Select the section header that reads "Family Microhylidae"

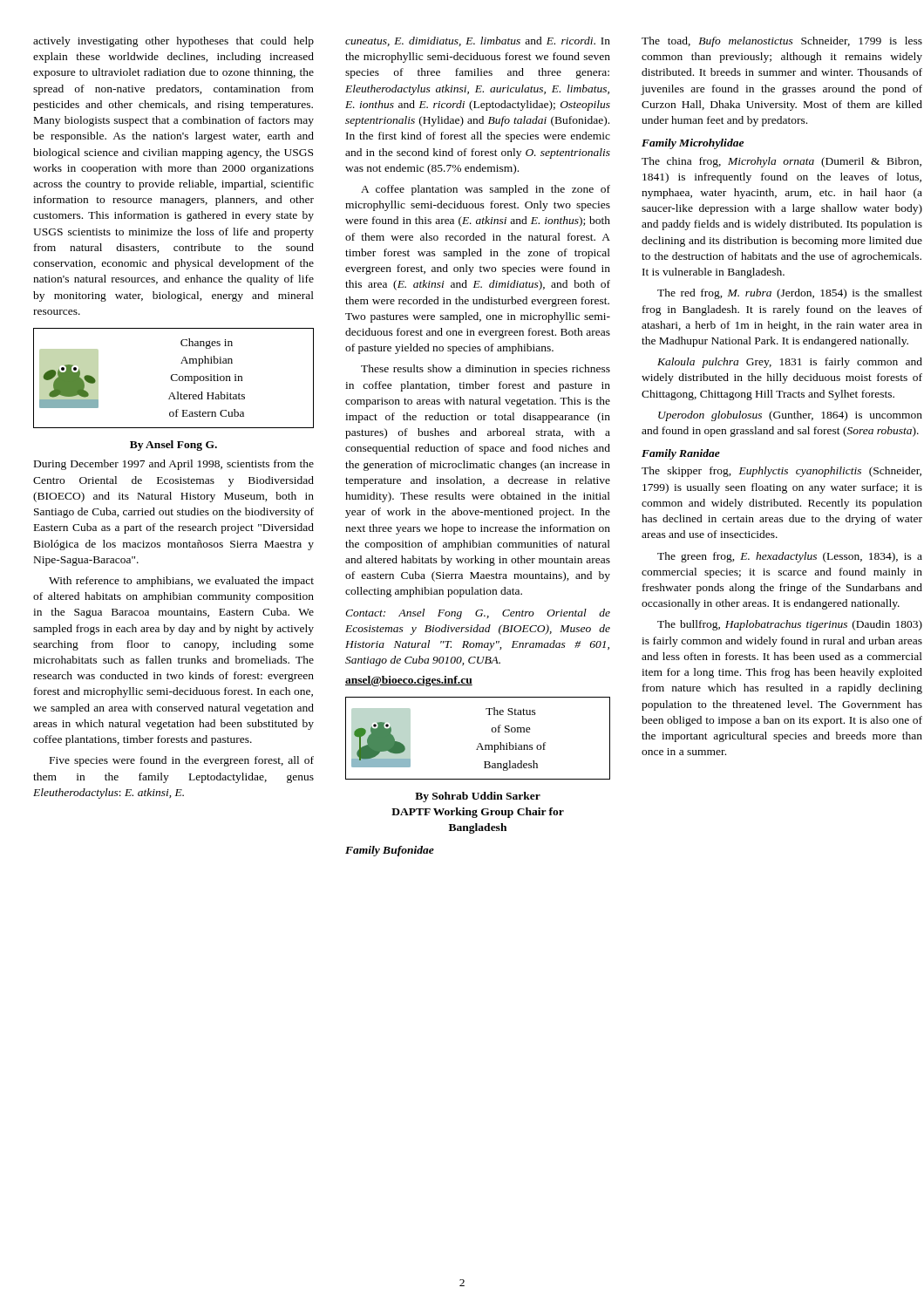693,143
